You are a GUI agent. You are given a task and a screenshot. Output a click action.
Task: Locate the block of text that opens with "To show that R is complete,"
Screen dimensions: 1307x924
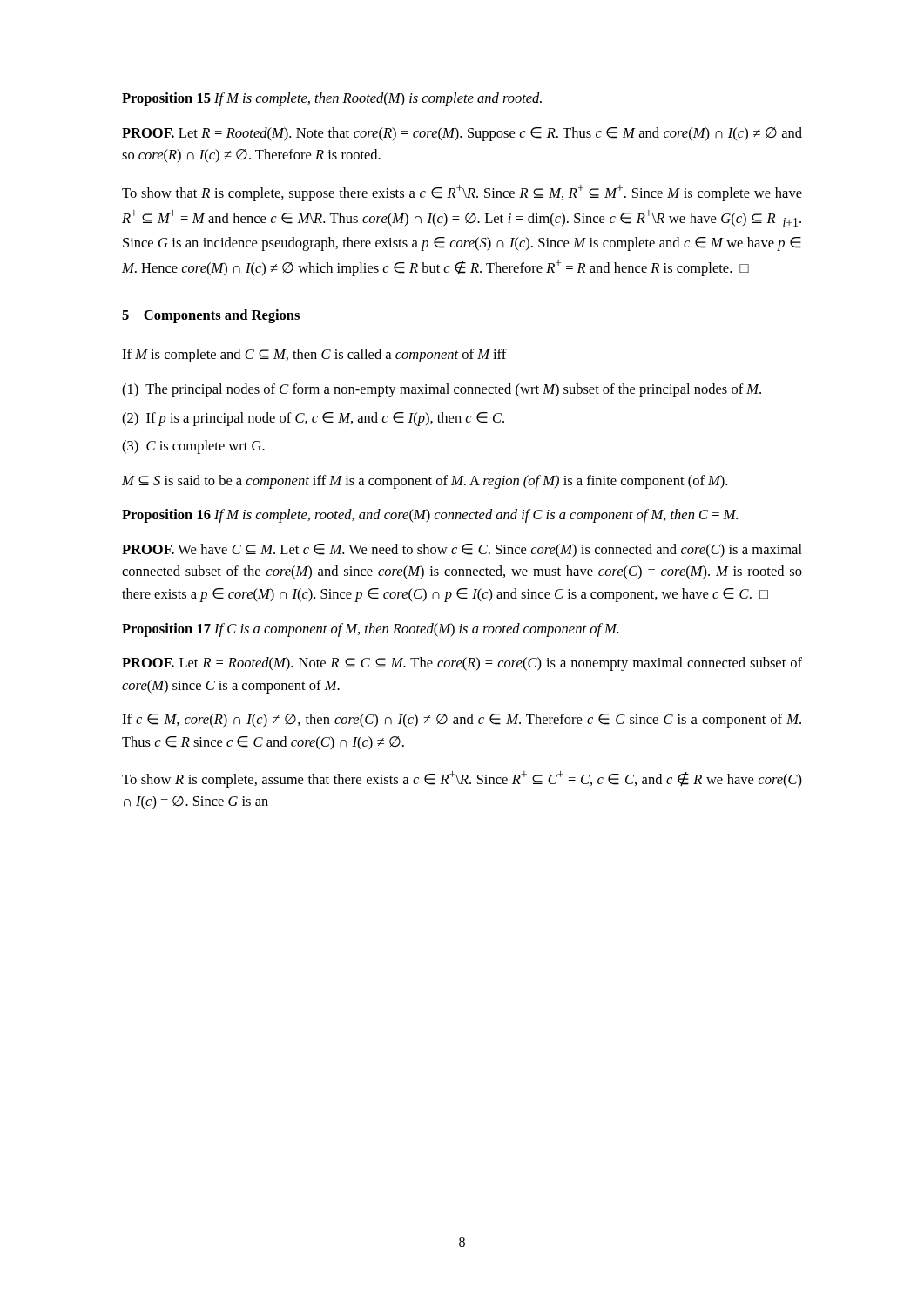point(462,229)
